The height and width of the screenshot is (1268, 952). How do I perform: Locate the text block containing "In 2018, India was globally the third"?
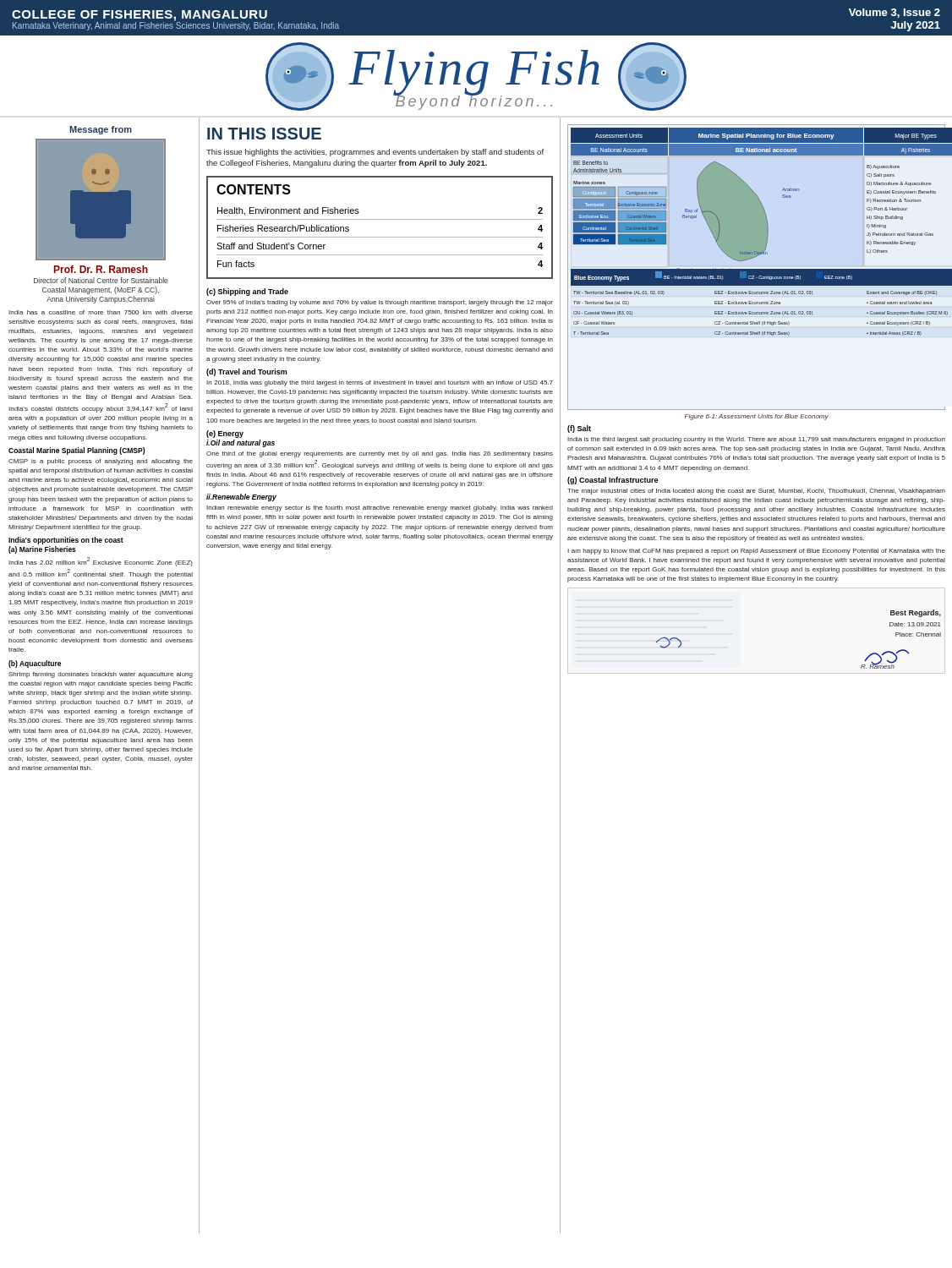tap(380, 401)
